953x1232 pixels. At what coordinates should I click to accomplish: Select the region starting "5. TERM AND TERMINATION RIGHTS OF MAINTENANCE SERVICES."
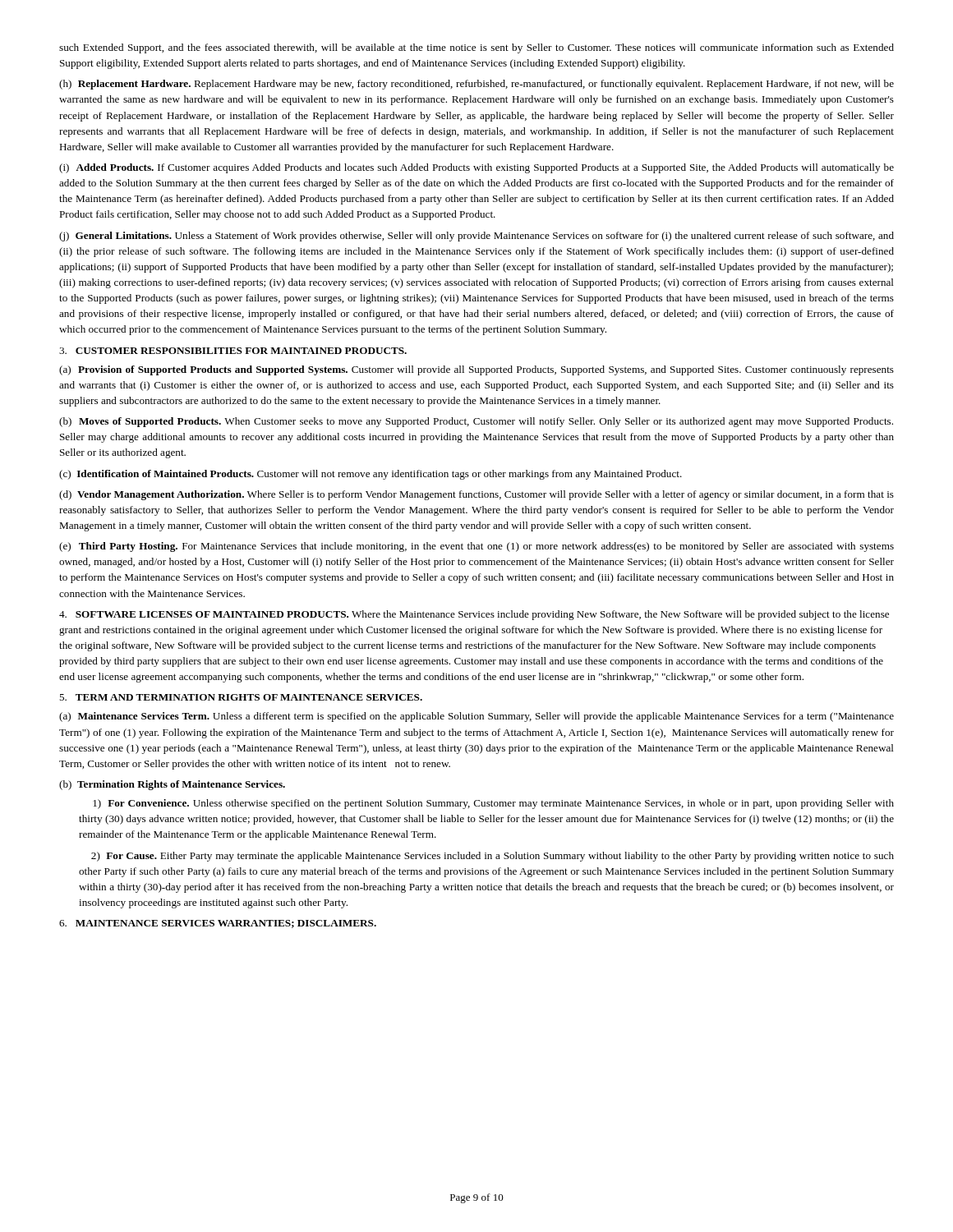click(241, 697)
